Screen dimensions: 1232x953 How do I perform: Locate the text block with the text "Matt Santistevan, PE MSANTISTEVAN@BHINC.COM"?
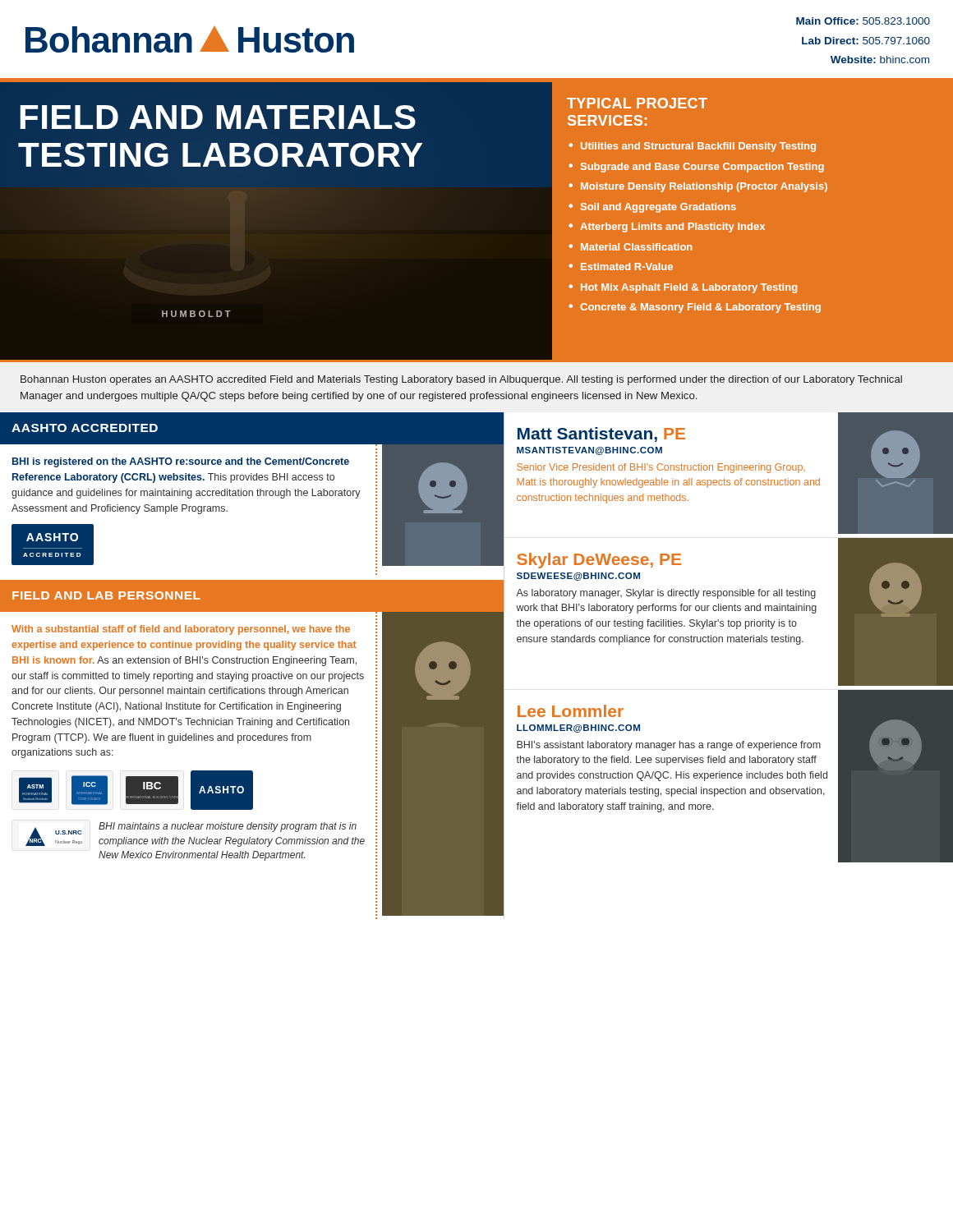point(672,465)
